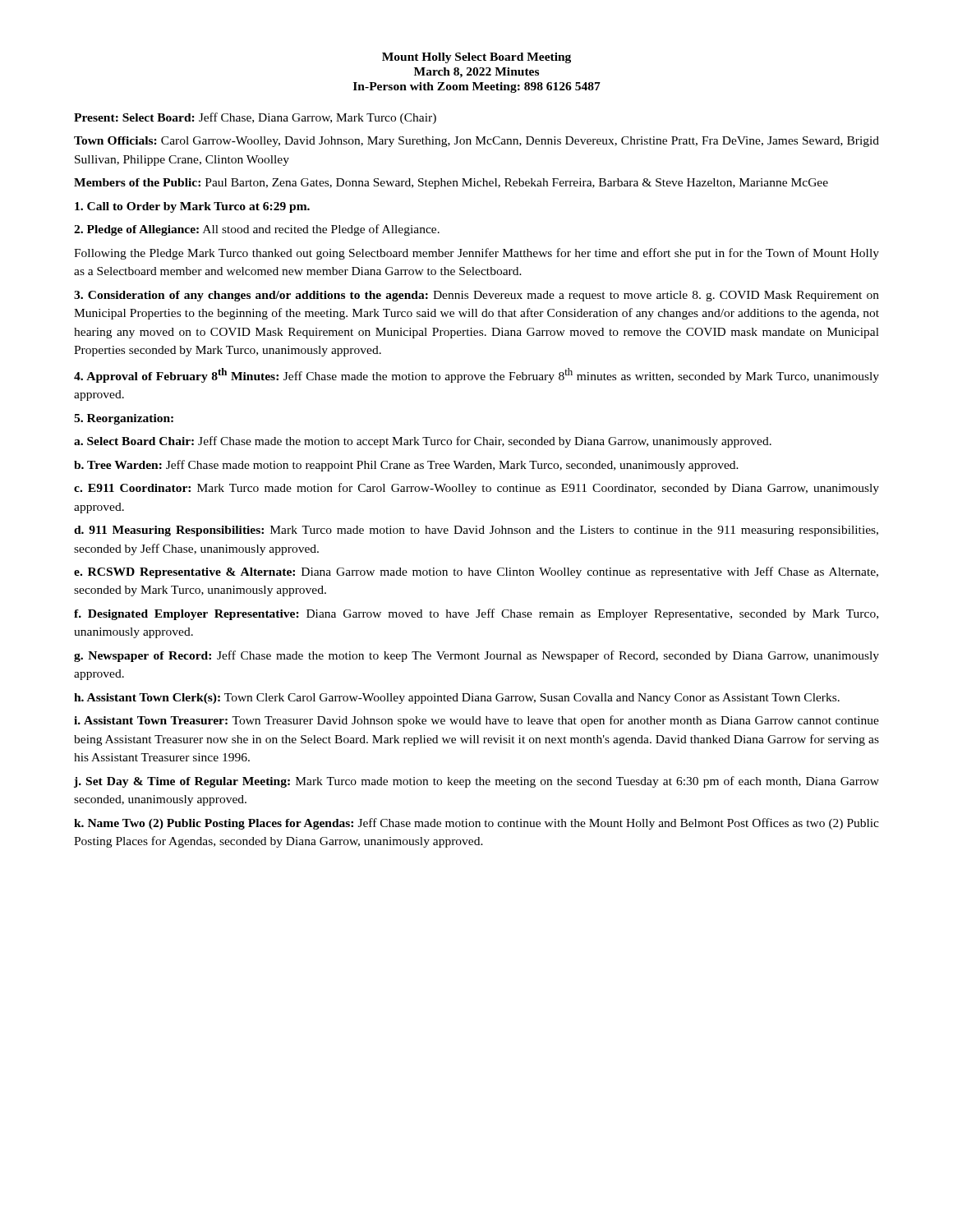Click the passage that begins "Present: Select Board: Jeff Chase, Diana"

point(255,117)
